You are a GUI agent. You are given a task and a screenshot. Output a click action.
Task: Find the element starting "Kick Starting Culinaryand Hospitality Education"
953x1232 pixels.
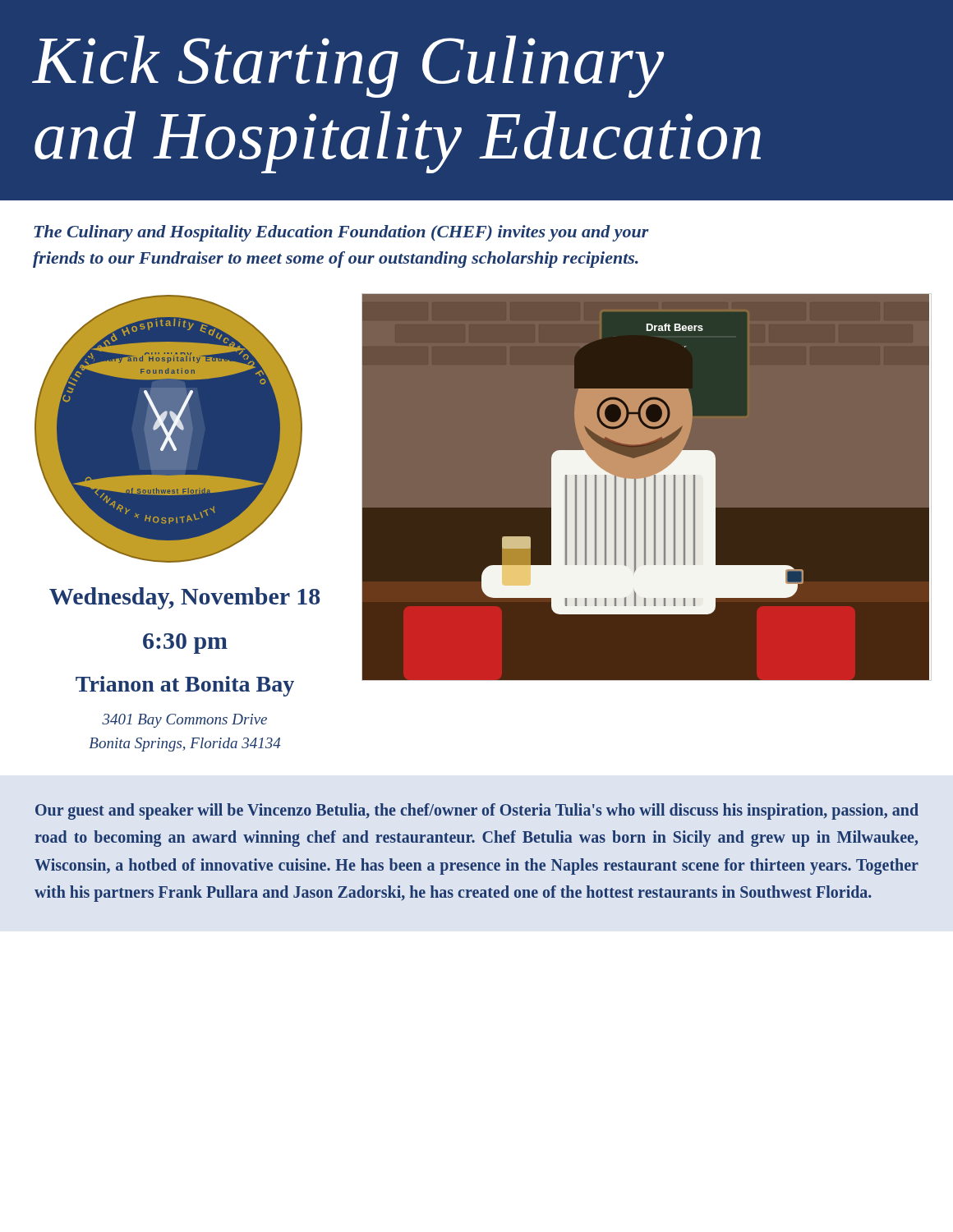(x=476, y=98)
